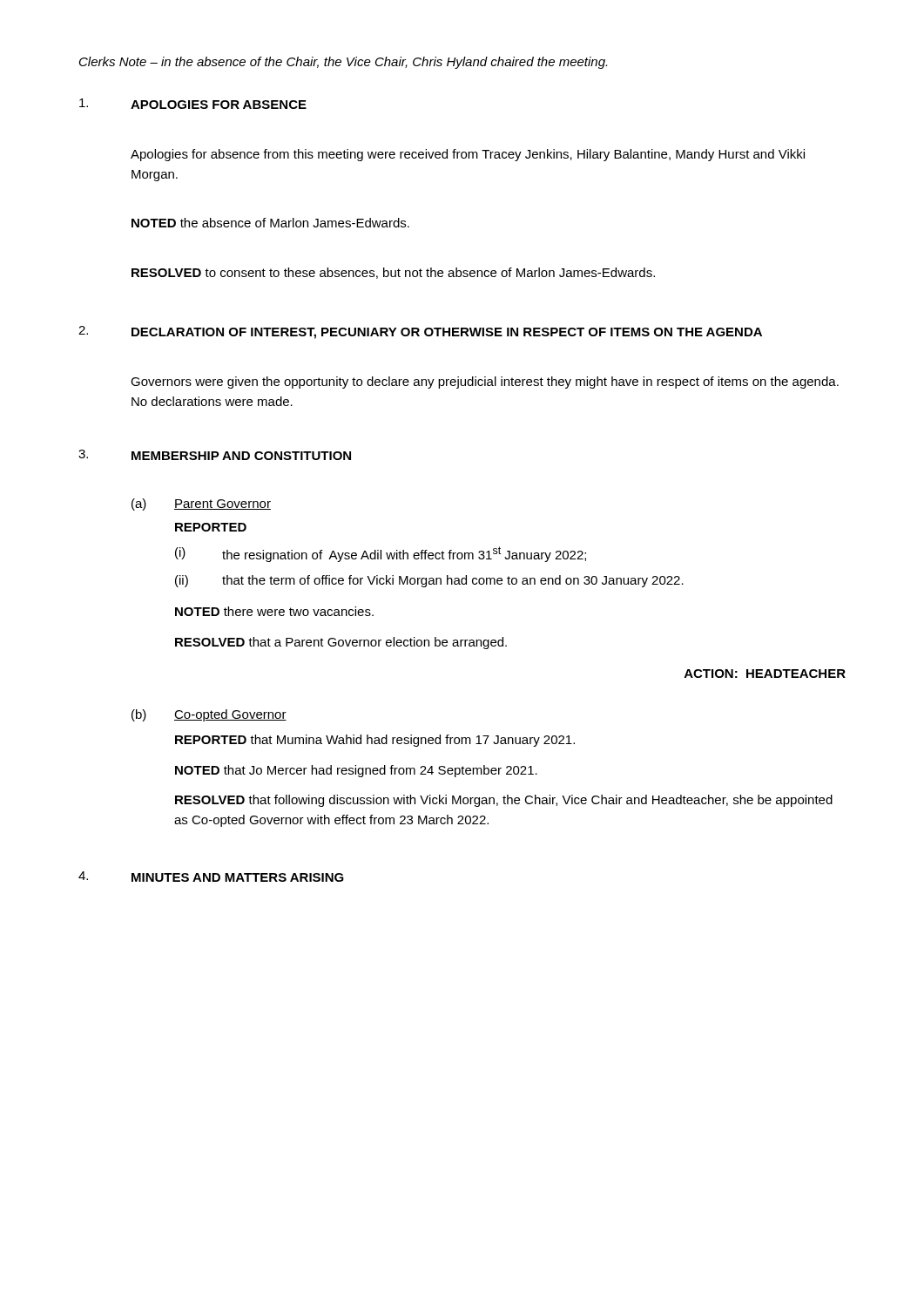Click on the region starting "REPORTED that Mumina Wahid had resigned"
This screenshot has width=924, height=1307.
(375, 739)
